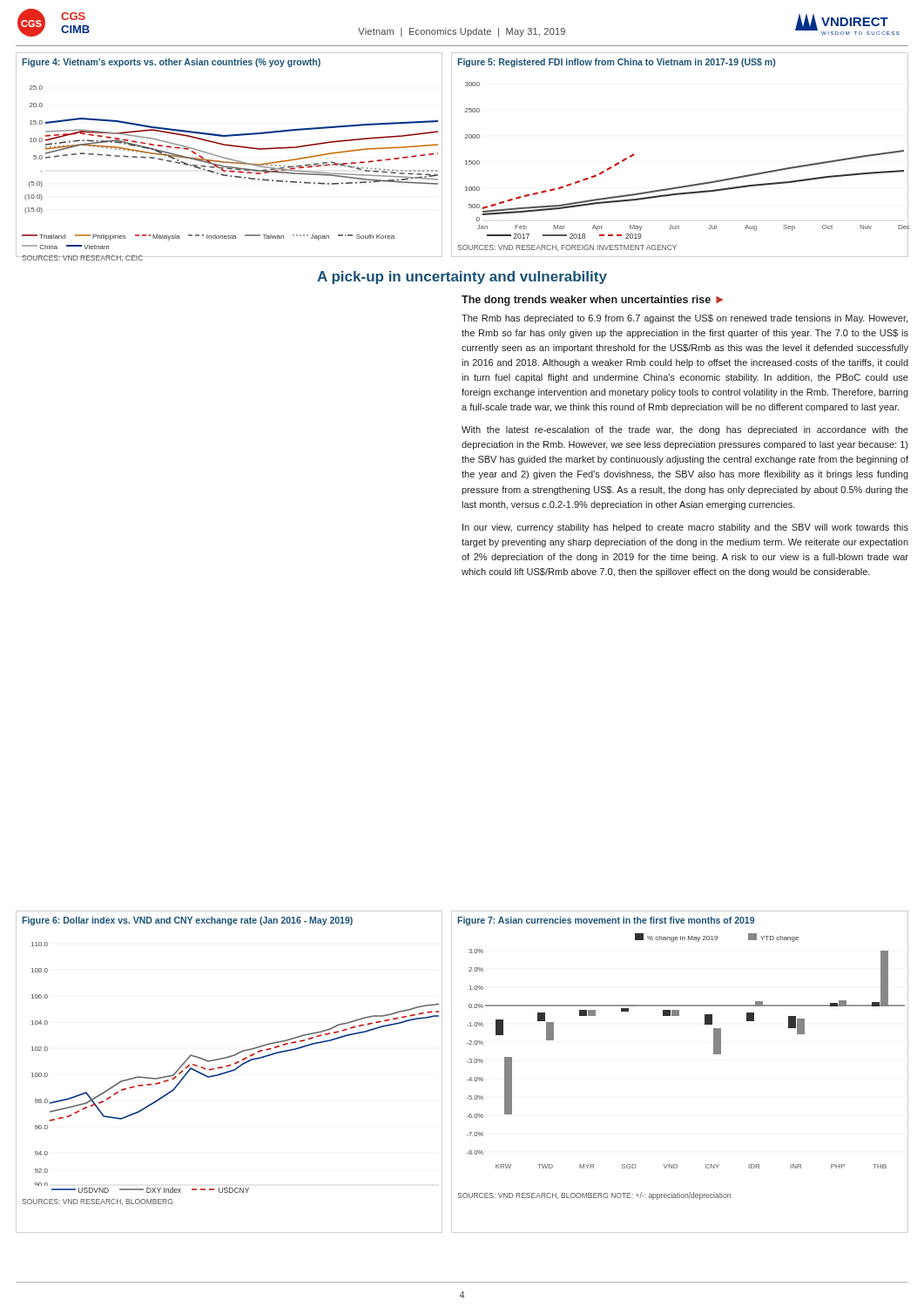Click on the grouped bar chart
Viewport: 924px width, 1307px height.
[x=680, y=1072]
